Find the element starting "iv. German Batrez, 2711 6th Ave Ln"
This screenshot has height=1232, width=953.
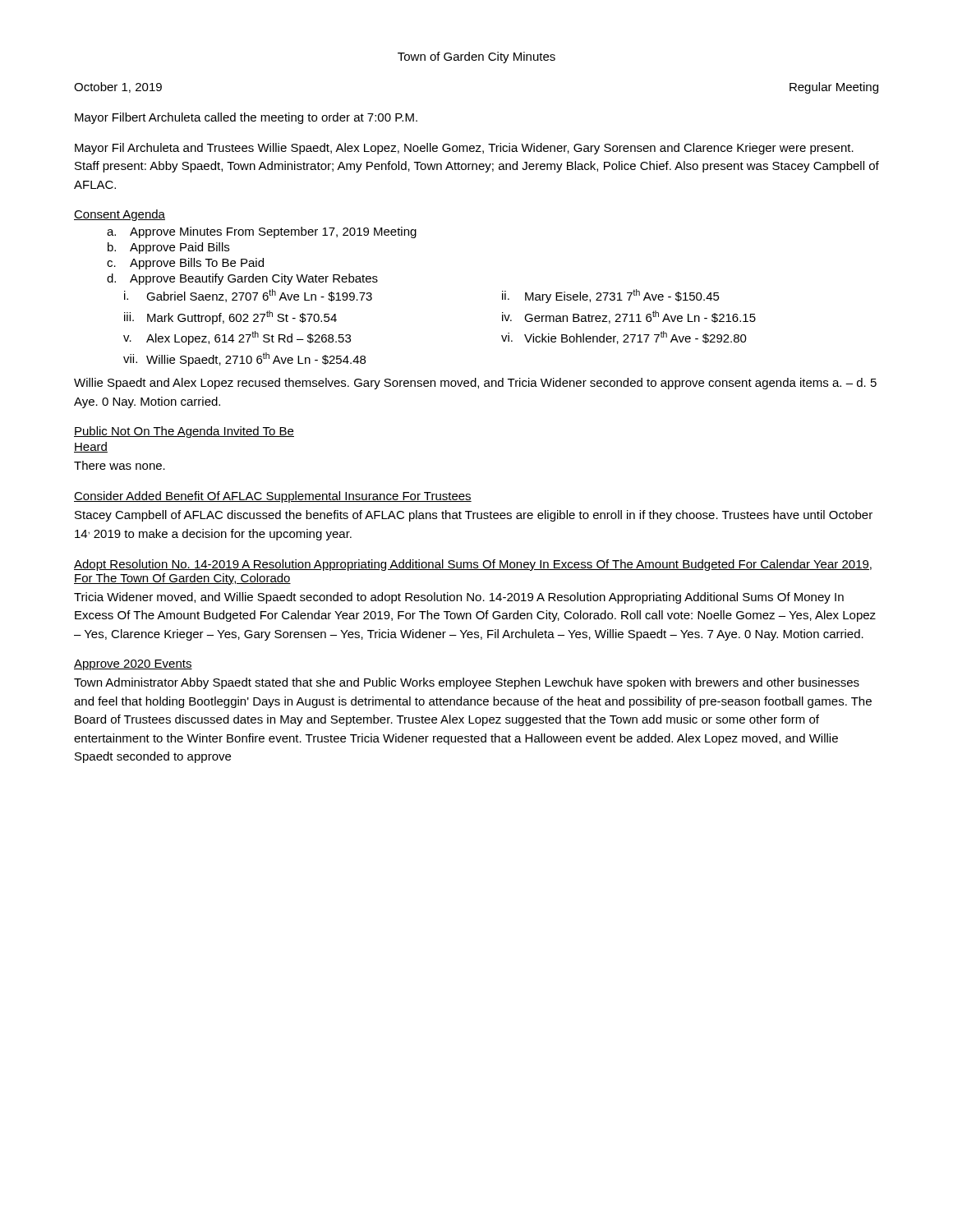[629, 317]
